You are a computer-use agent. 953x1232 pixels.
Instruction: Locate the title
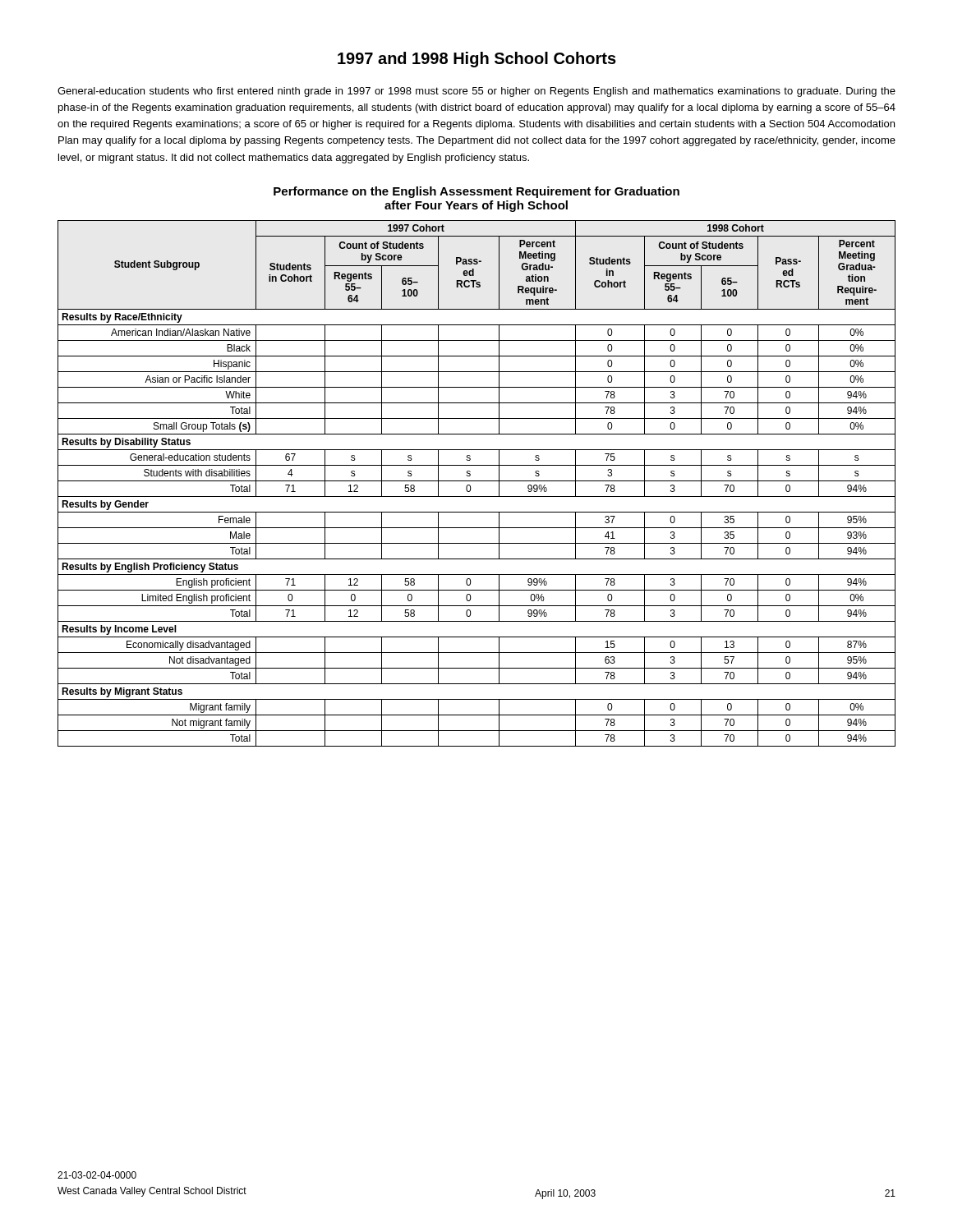pos(476,58)
